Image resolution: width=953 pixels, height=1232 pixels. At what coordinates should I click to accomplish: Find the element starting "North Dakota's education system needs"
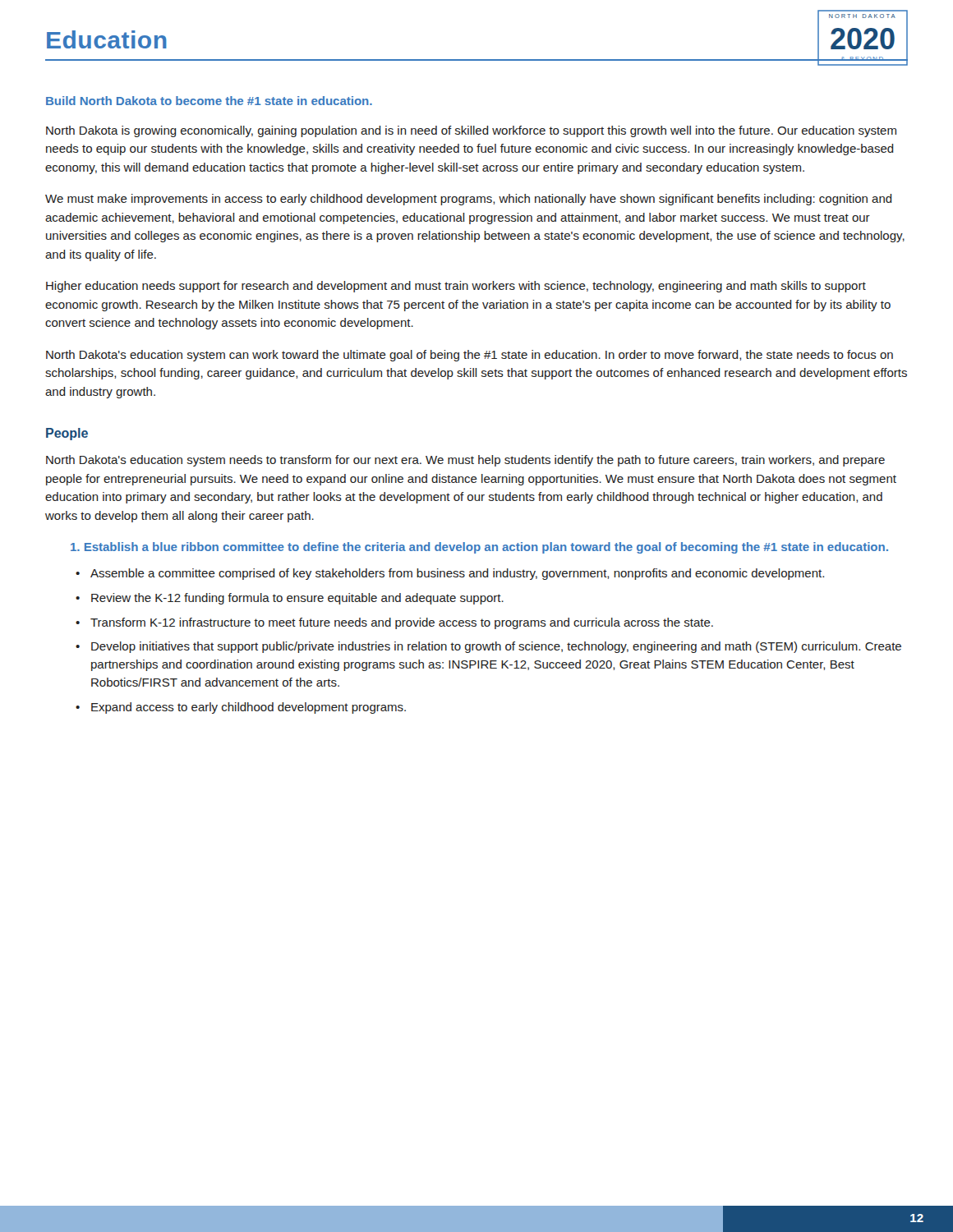471,488
